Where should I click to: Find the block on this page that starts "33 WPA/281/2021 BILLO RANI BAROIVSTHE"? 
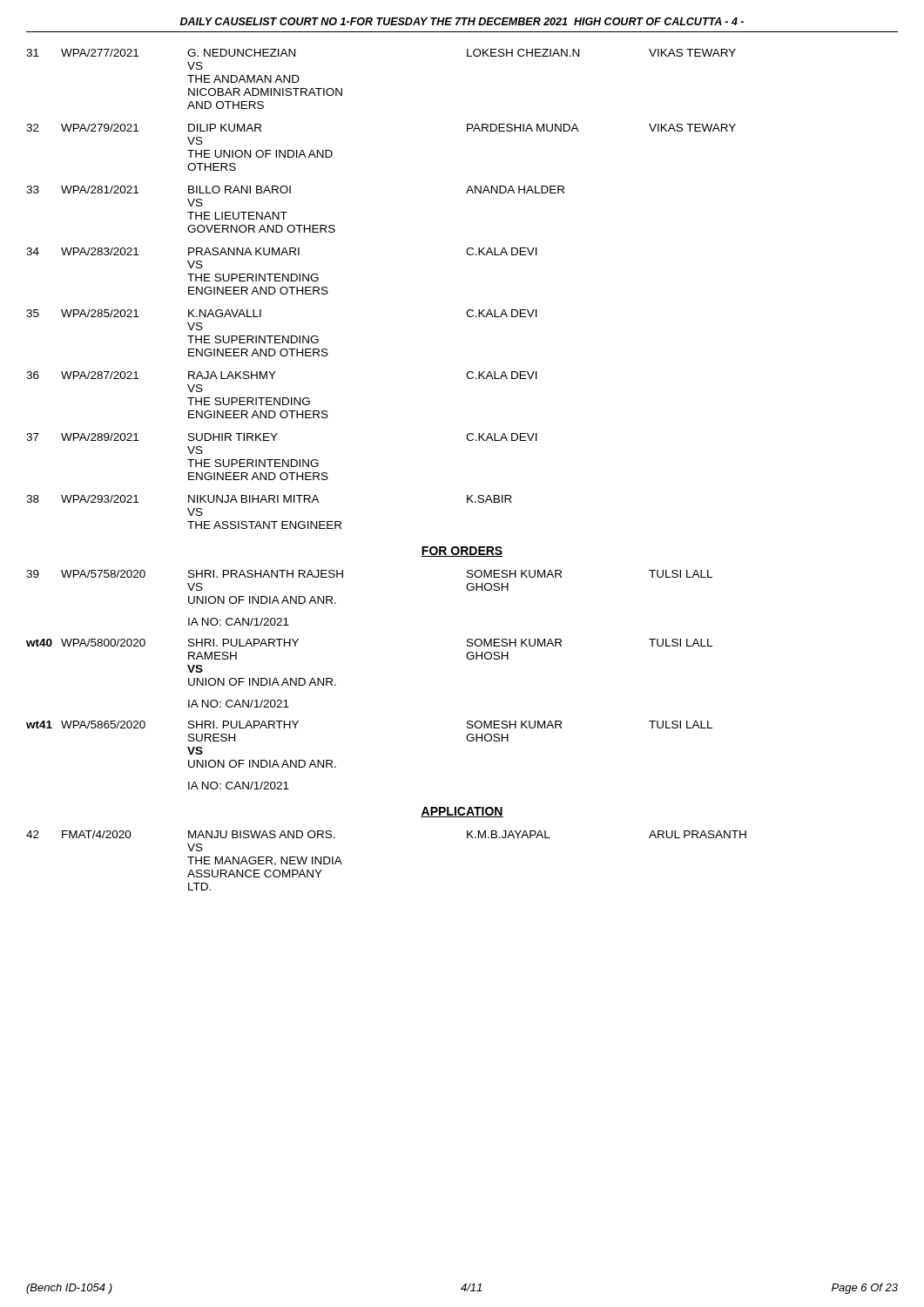click(x=88, y=190)
